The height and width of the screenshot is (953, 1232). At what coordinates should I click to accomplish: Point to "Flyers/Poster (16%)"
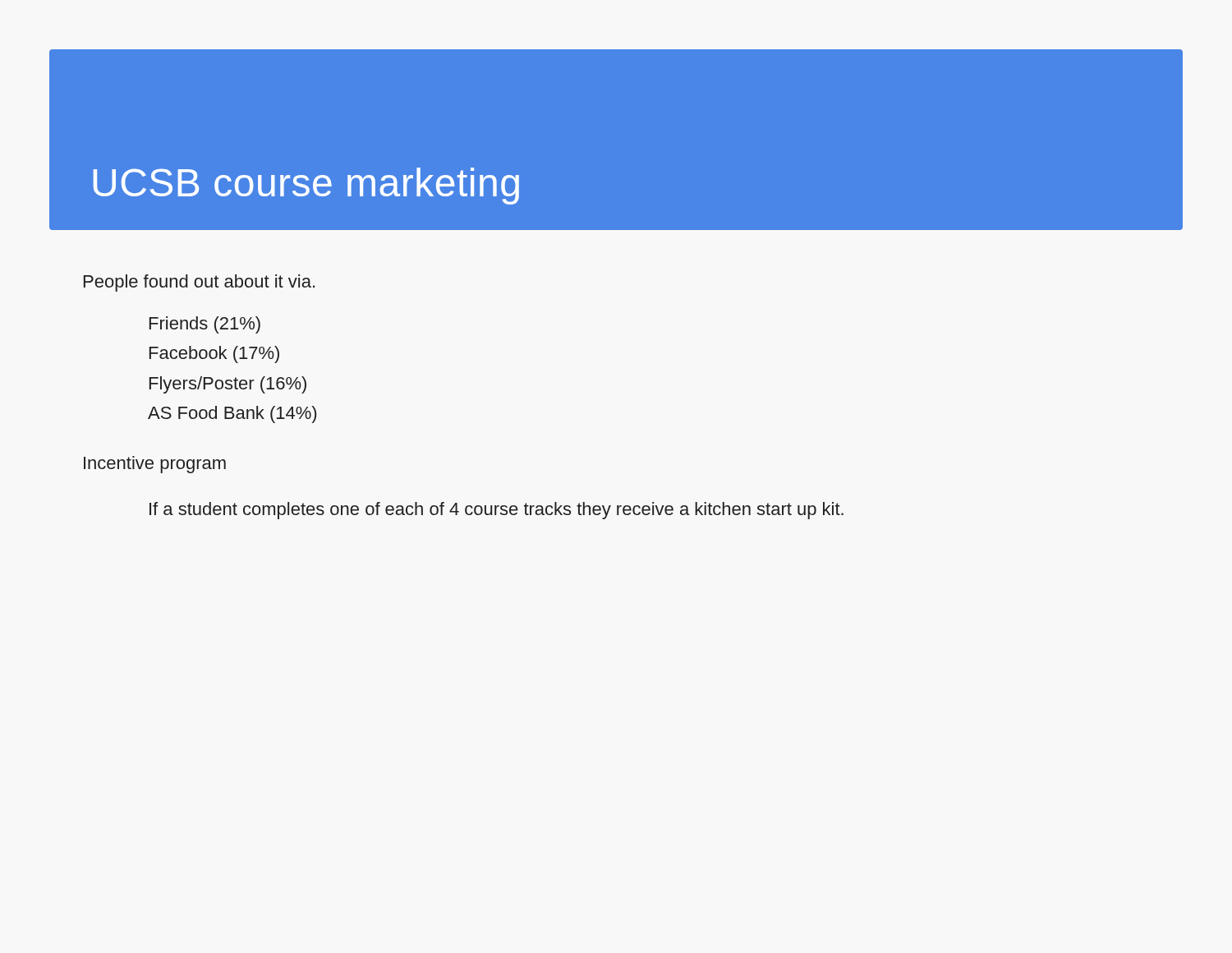[x=228, y=383]
